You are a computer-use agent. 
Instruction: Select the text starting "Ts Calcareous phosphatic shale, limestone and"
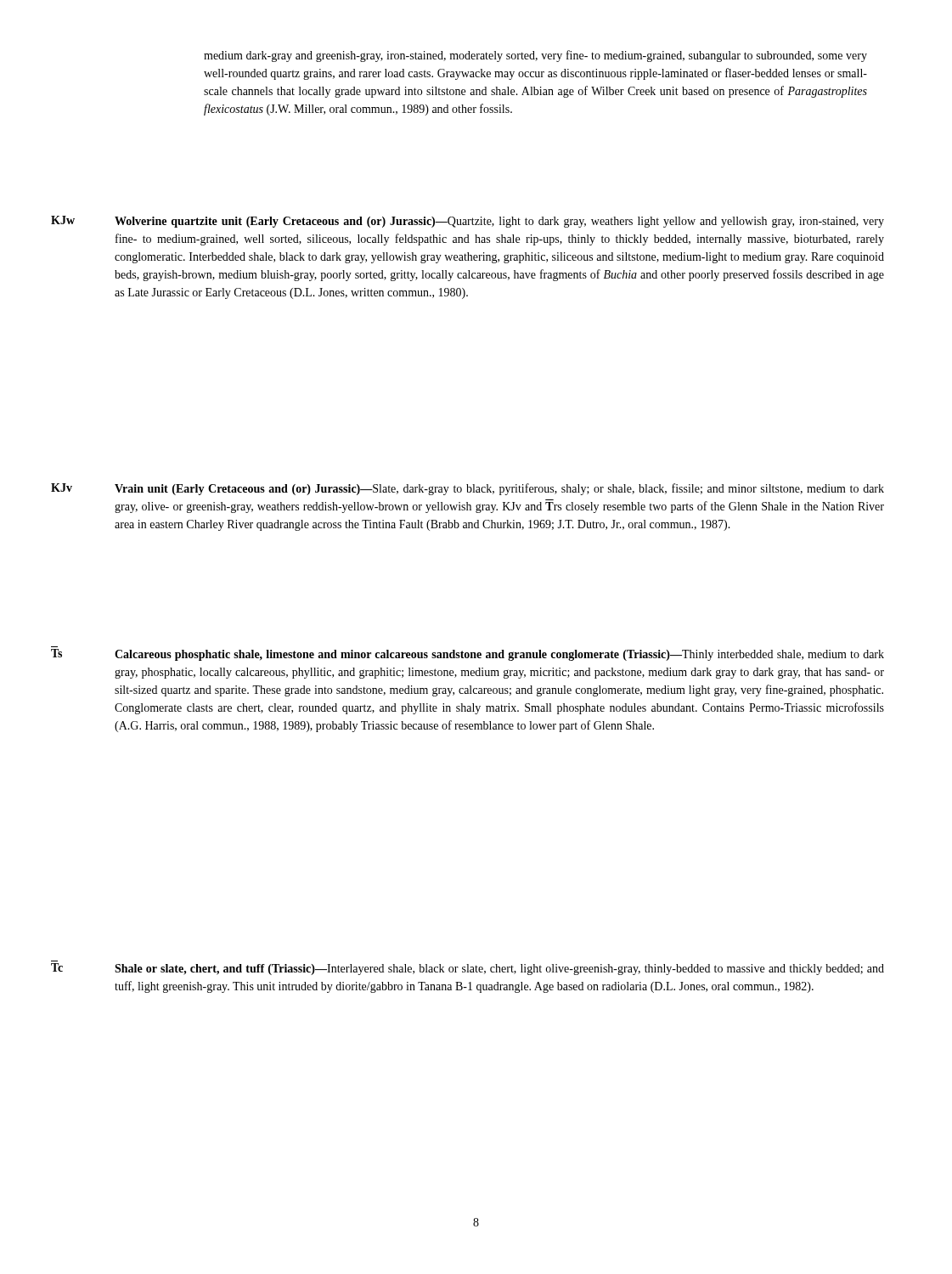coord(467,690)
